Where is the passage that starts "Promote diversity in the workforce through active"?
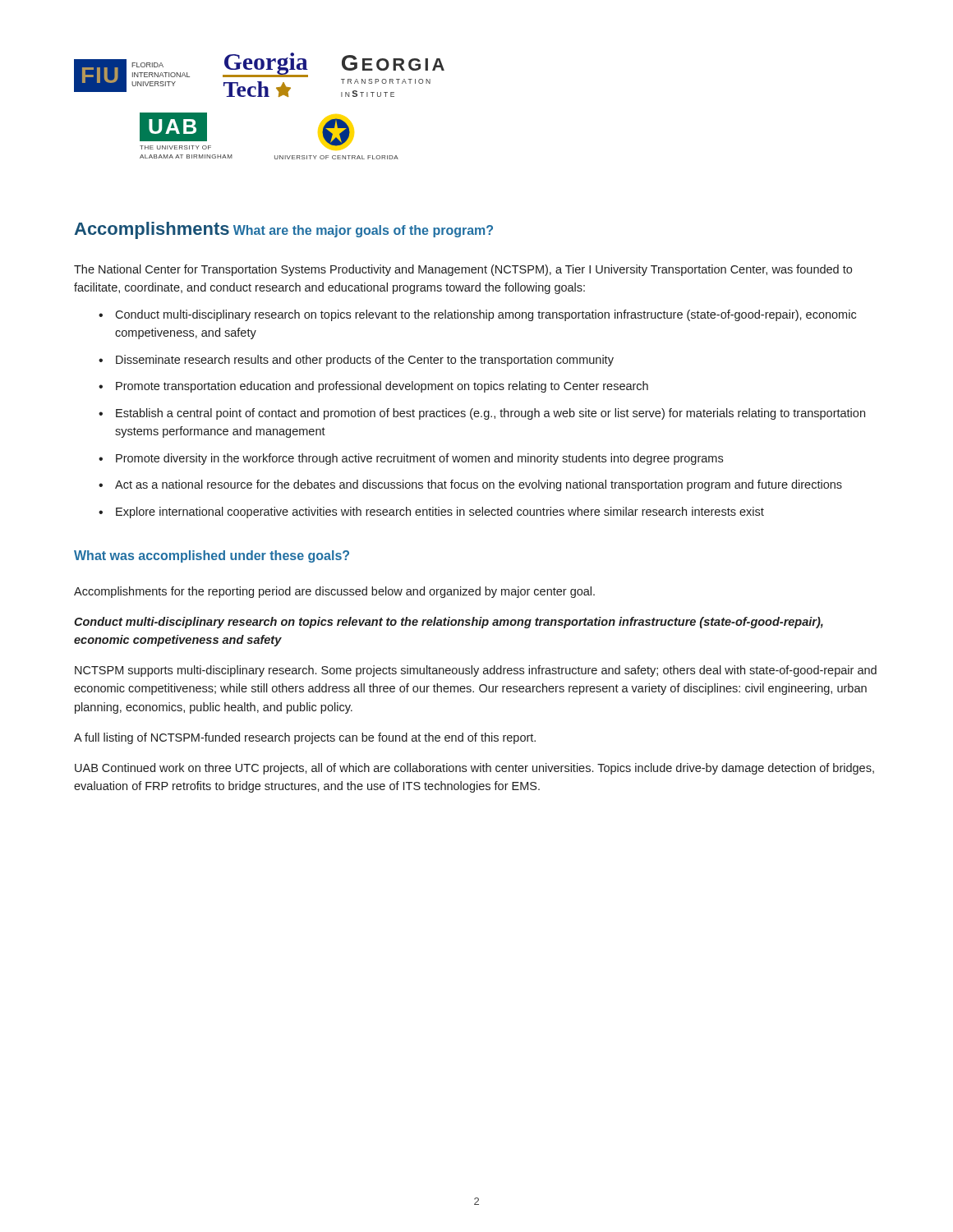This screenshot has width=953, height=1232. pyautogui.click(x=489, y=458)
